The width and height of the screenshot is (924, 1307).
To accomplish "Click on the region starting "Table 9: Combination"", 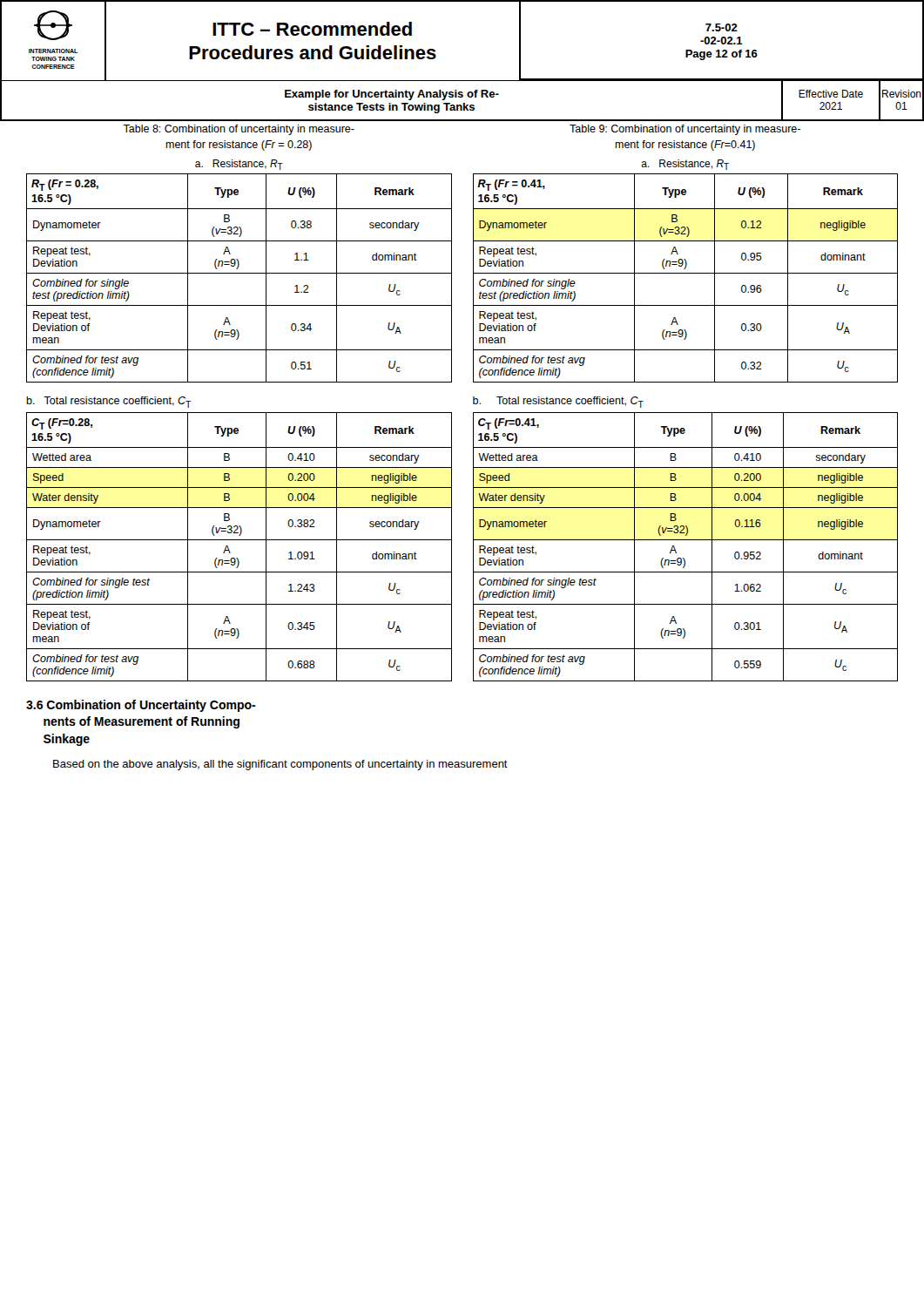I will (685, 137).
